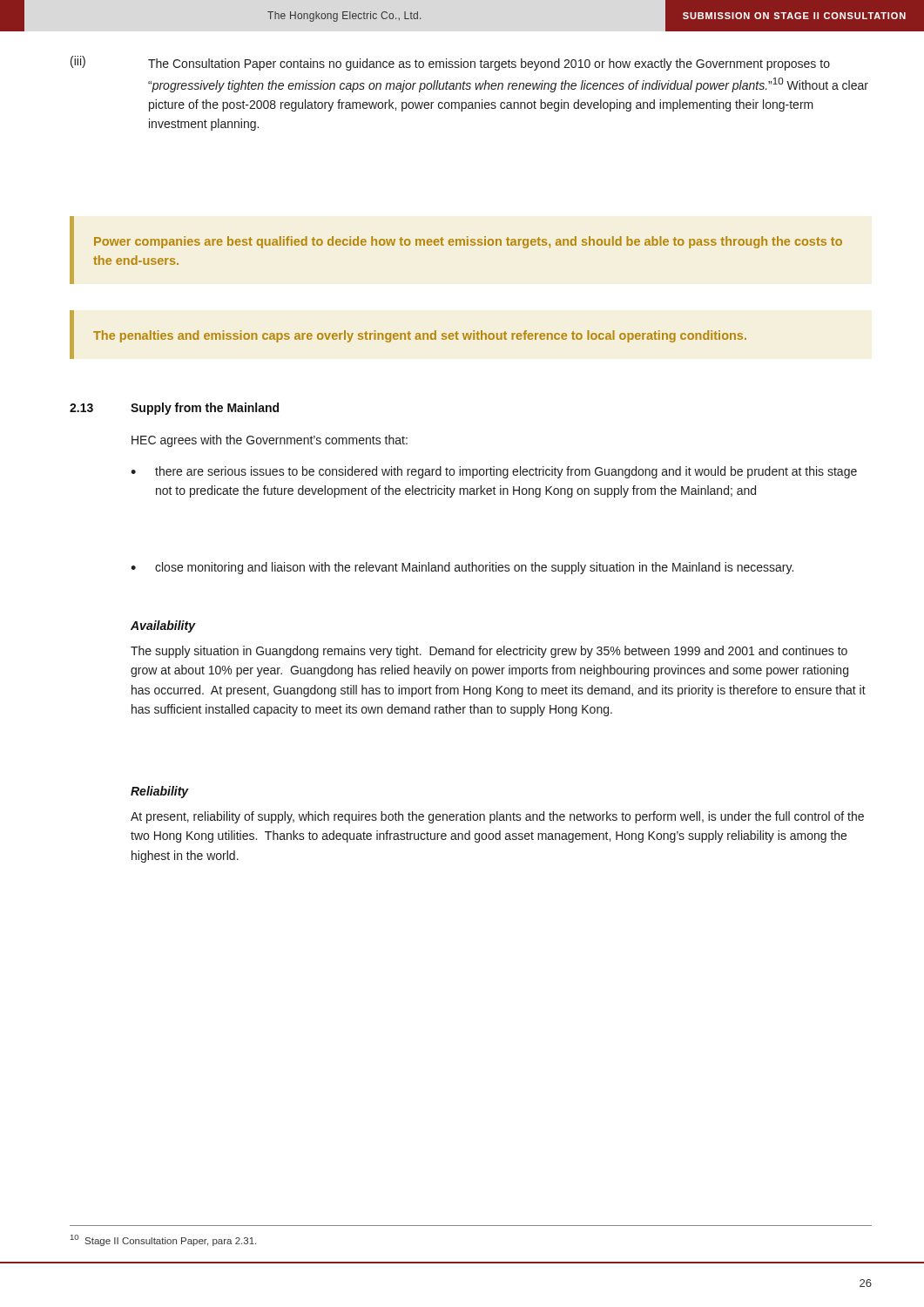Screen dimensions: 1307x924
Task: Point to "10 Stage II Consultation Paper, para 2.31."
Action: click(x=163, y=1239)
